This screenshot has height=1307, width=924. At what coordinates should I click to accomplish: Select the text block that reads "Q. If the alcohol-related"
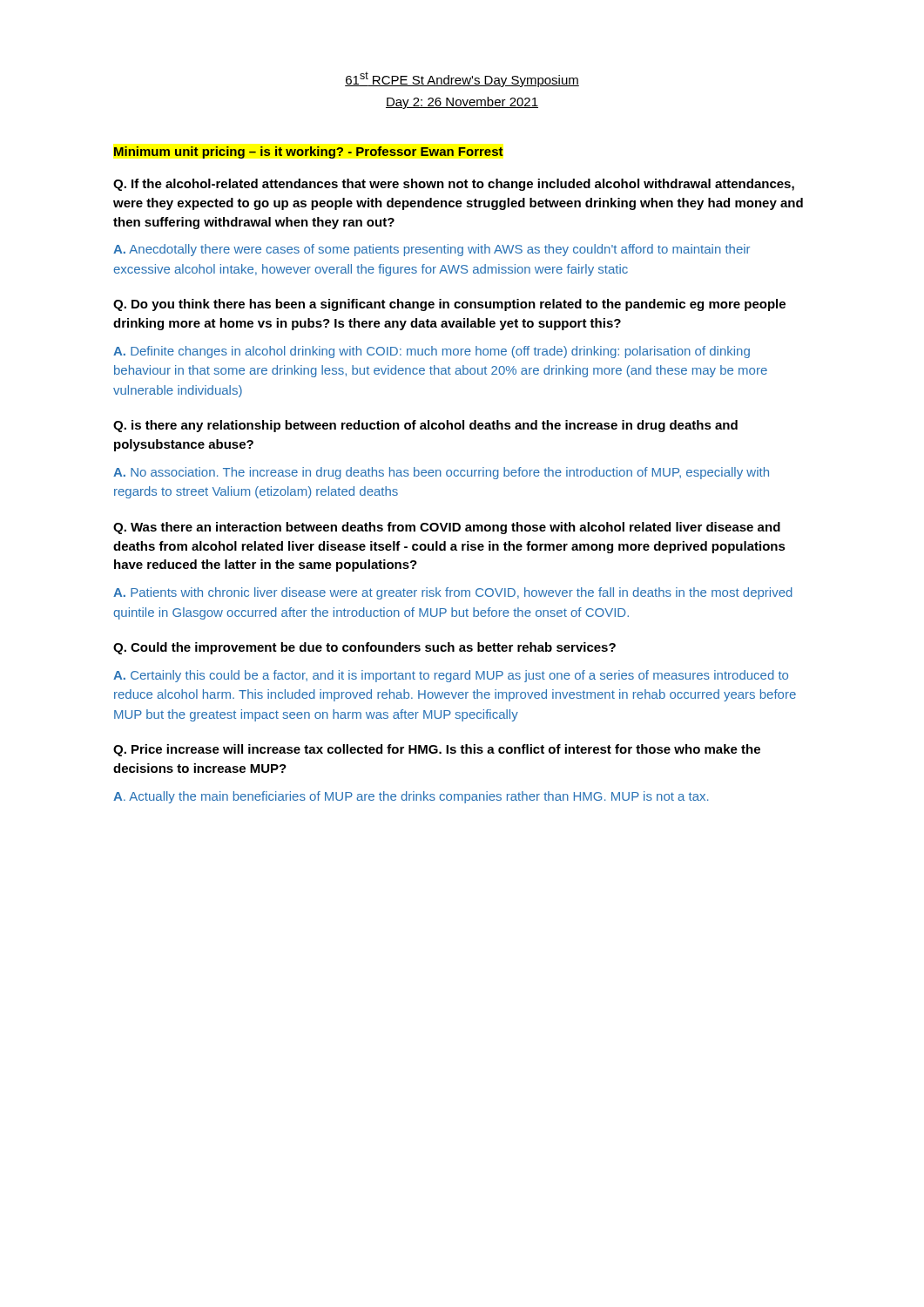point(458,202)
